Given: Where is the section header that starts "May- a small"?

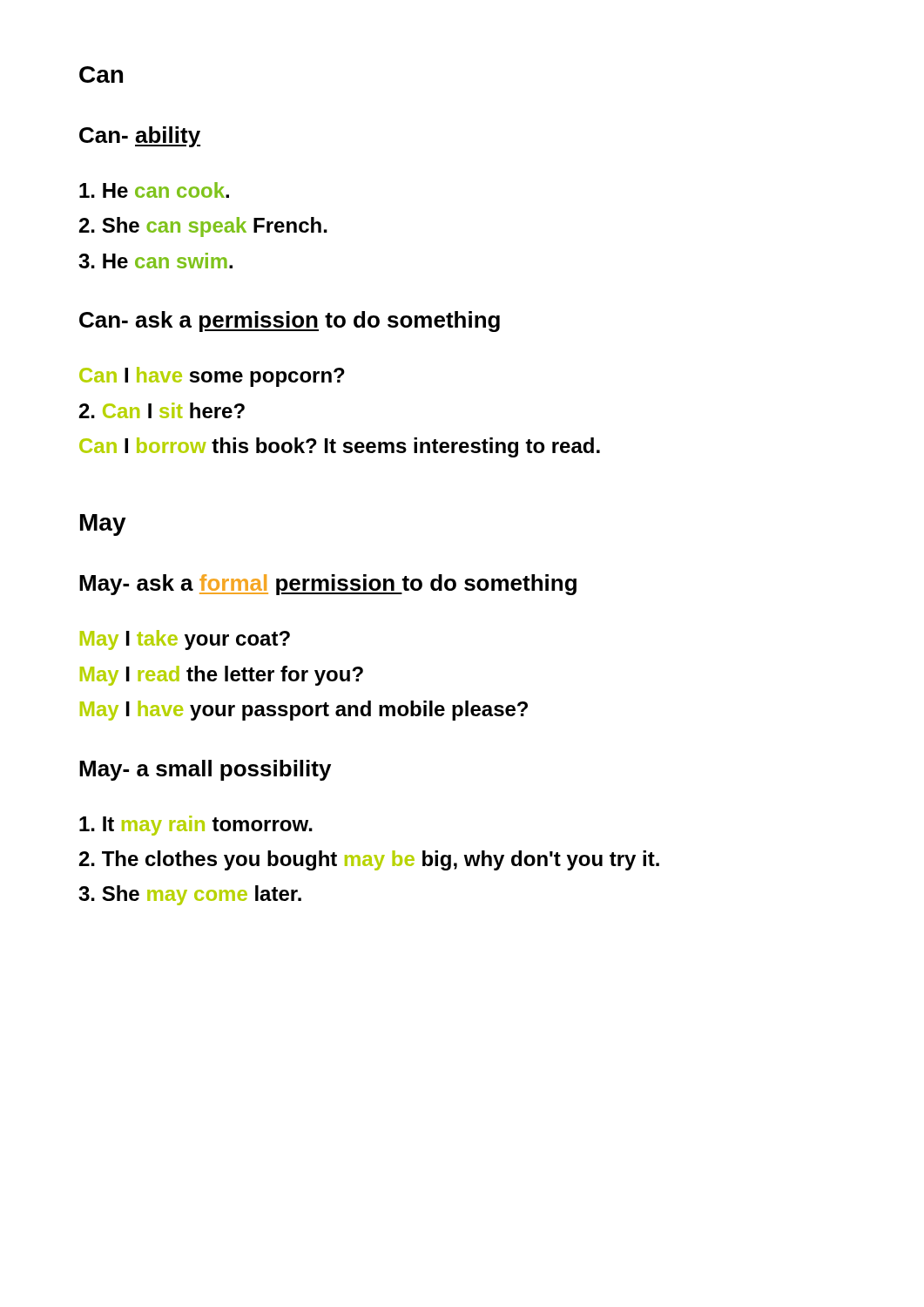Looking at the screenshot, I should (x=205, y=768).
